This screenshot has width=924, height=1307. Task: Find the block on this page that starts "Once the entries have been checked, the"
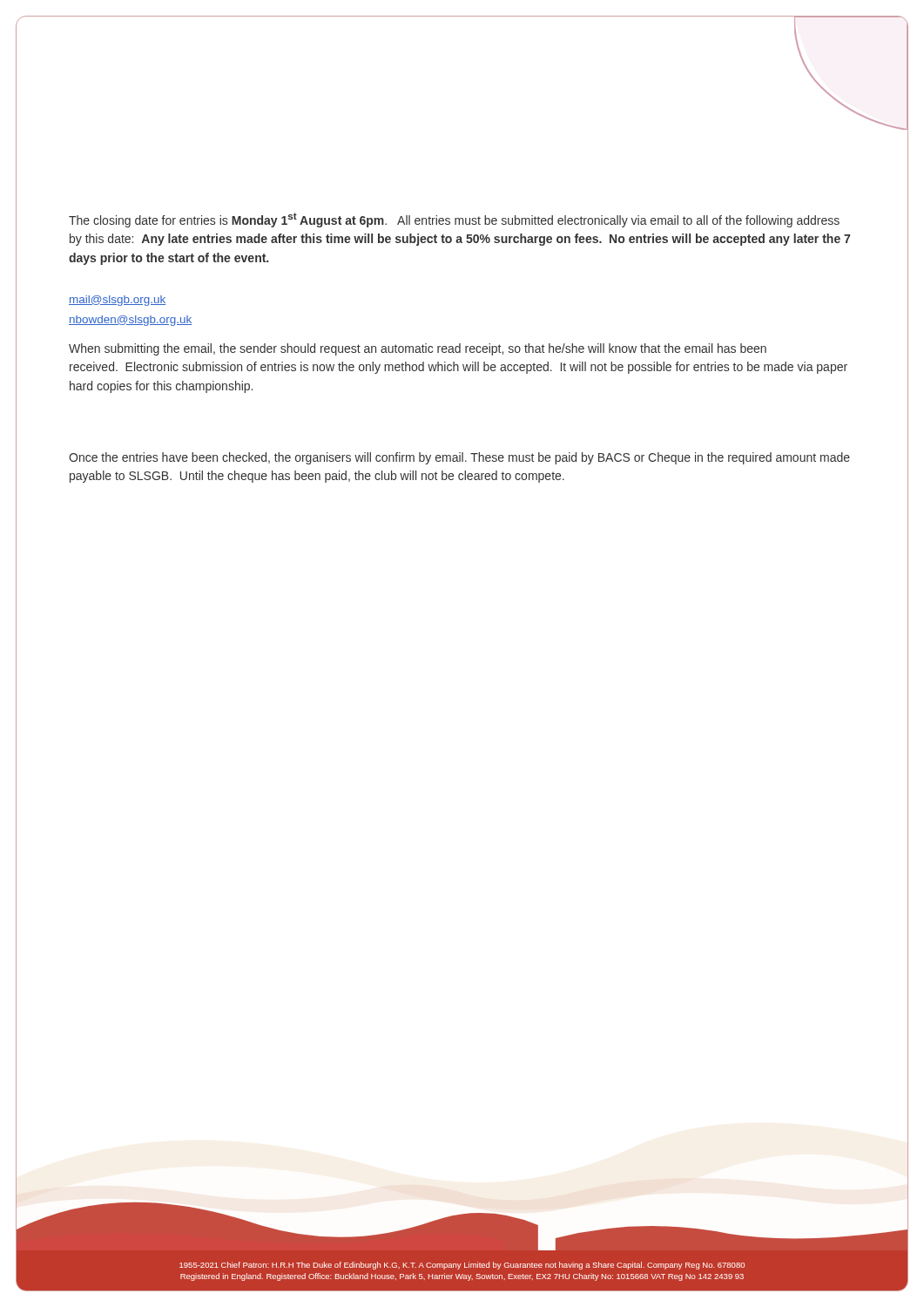click(x=459, y=467)
